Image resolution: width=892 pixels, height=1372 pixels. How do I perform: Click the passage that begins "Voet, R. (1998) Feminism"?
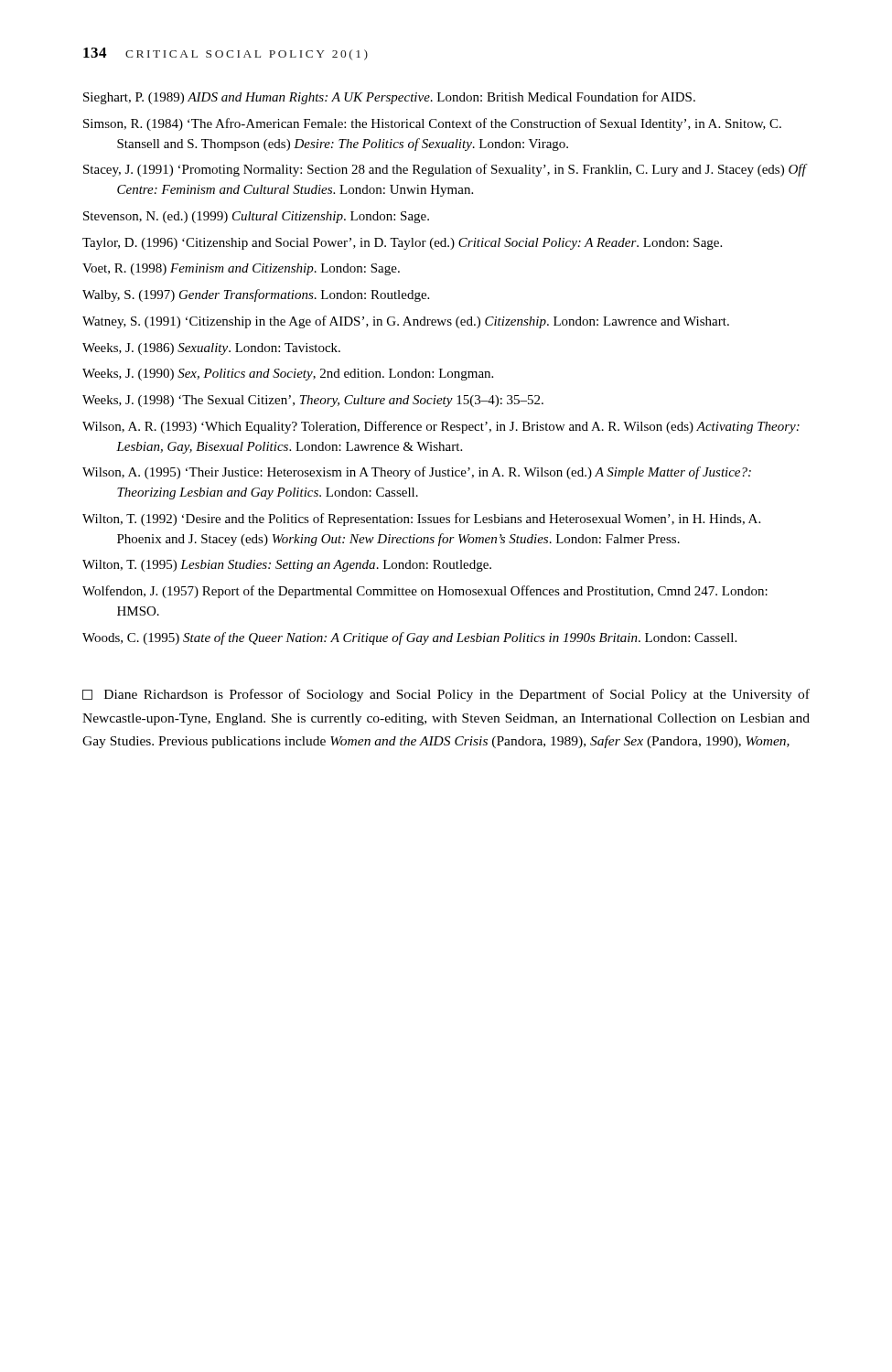pyautogui.click(x=241, y=268)
